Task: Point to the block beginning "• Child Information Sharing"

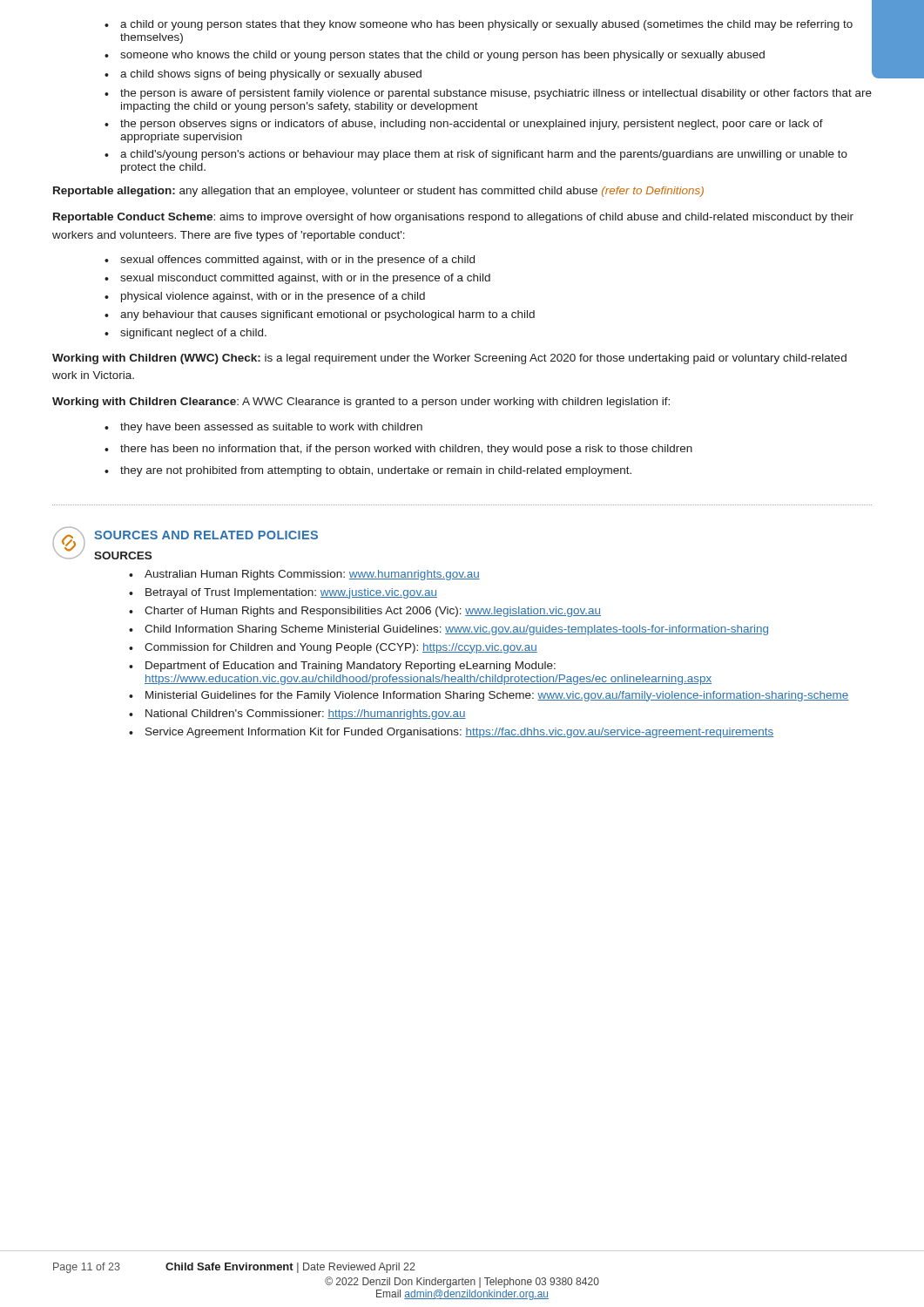Action: click(x=500, y=629)
